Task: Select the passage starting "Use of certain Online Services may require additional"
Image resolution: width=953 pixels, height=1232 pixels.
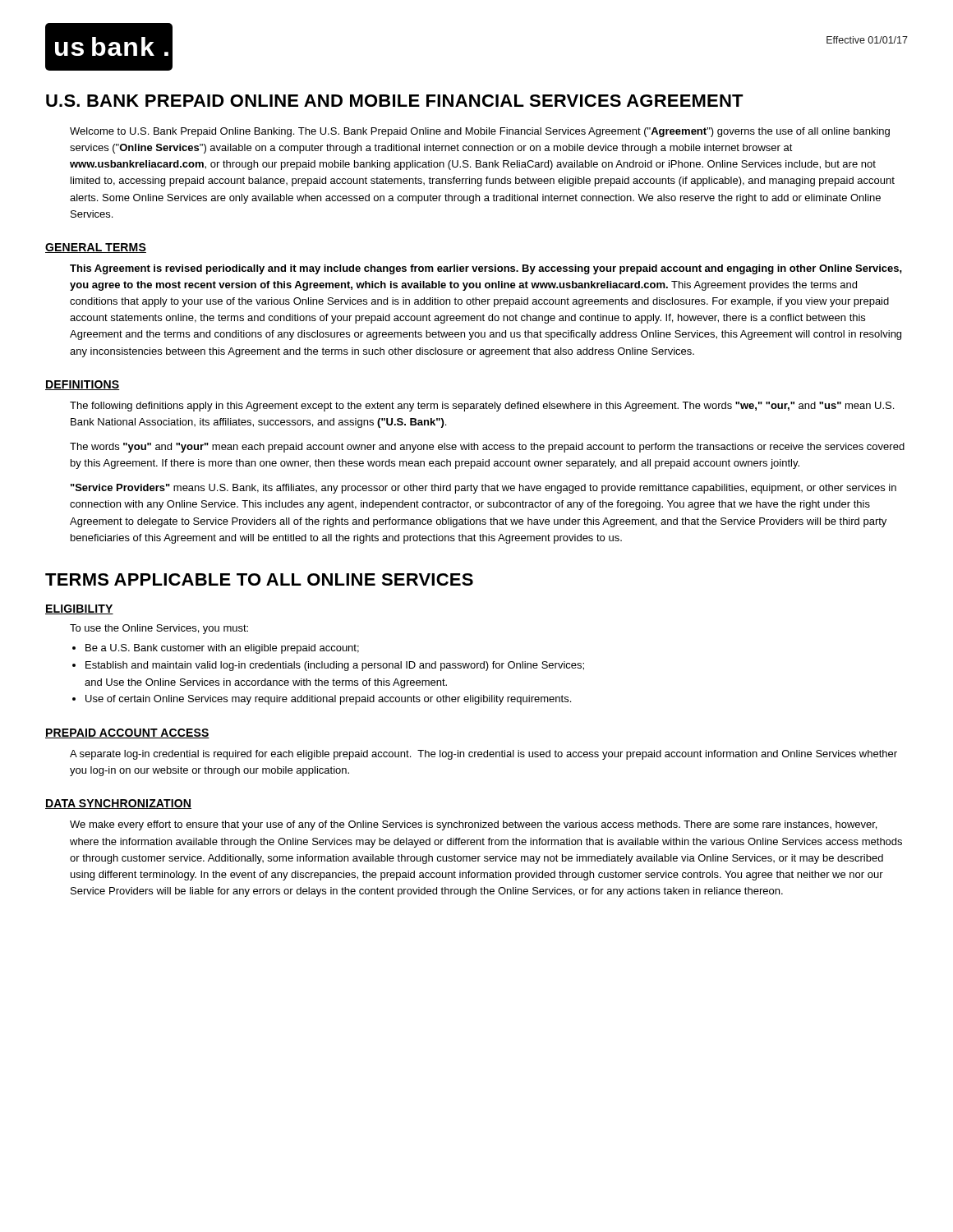Action: pos(328,699)
